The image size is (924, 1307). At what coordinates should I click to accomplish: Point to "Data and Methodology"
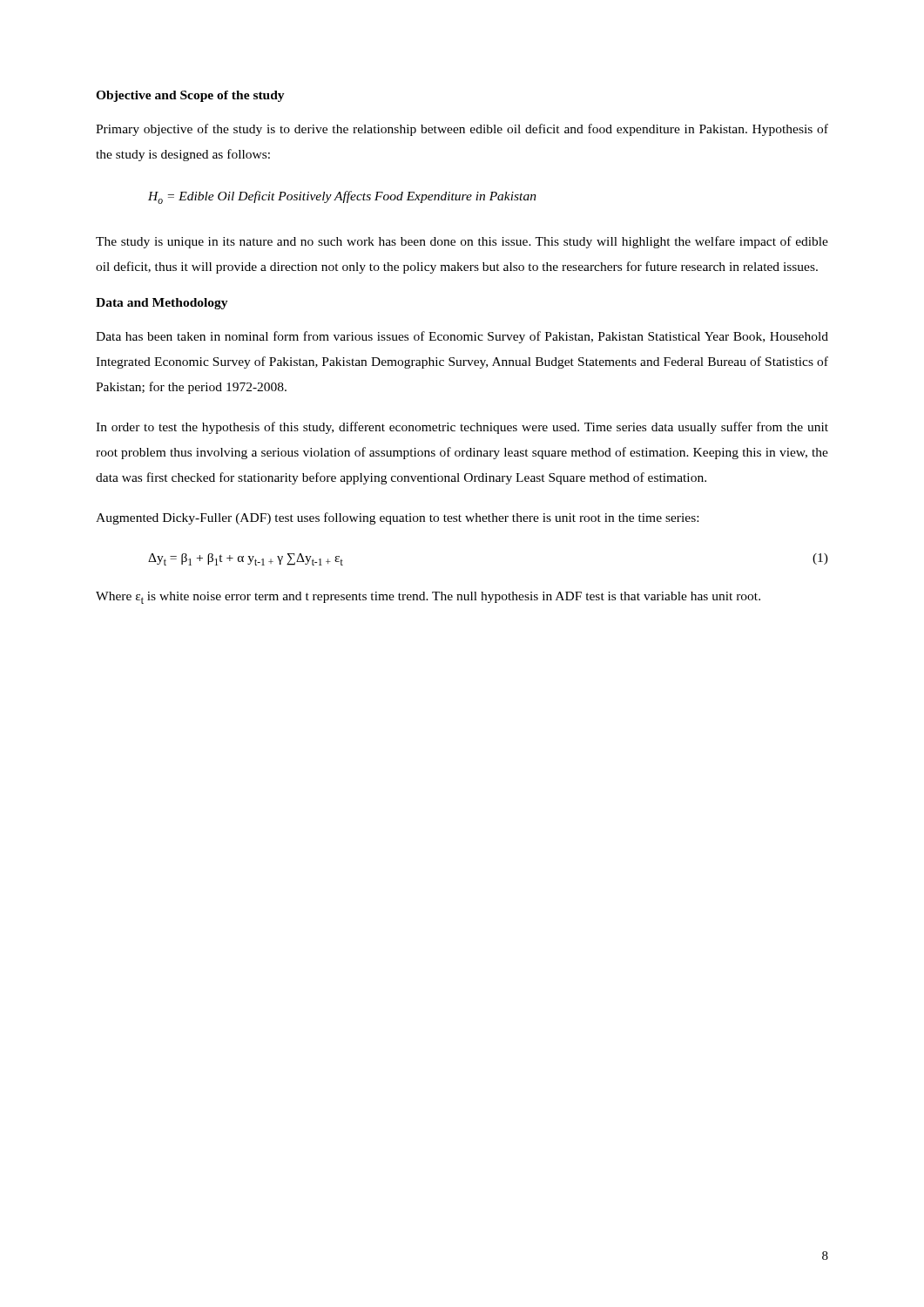pyautogui.click(x=162, y=302)
